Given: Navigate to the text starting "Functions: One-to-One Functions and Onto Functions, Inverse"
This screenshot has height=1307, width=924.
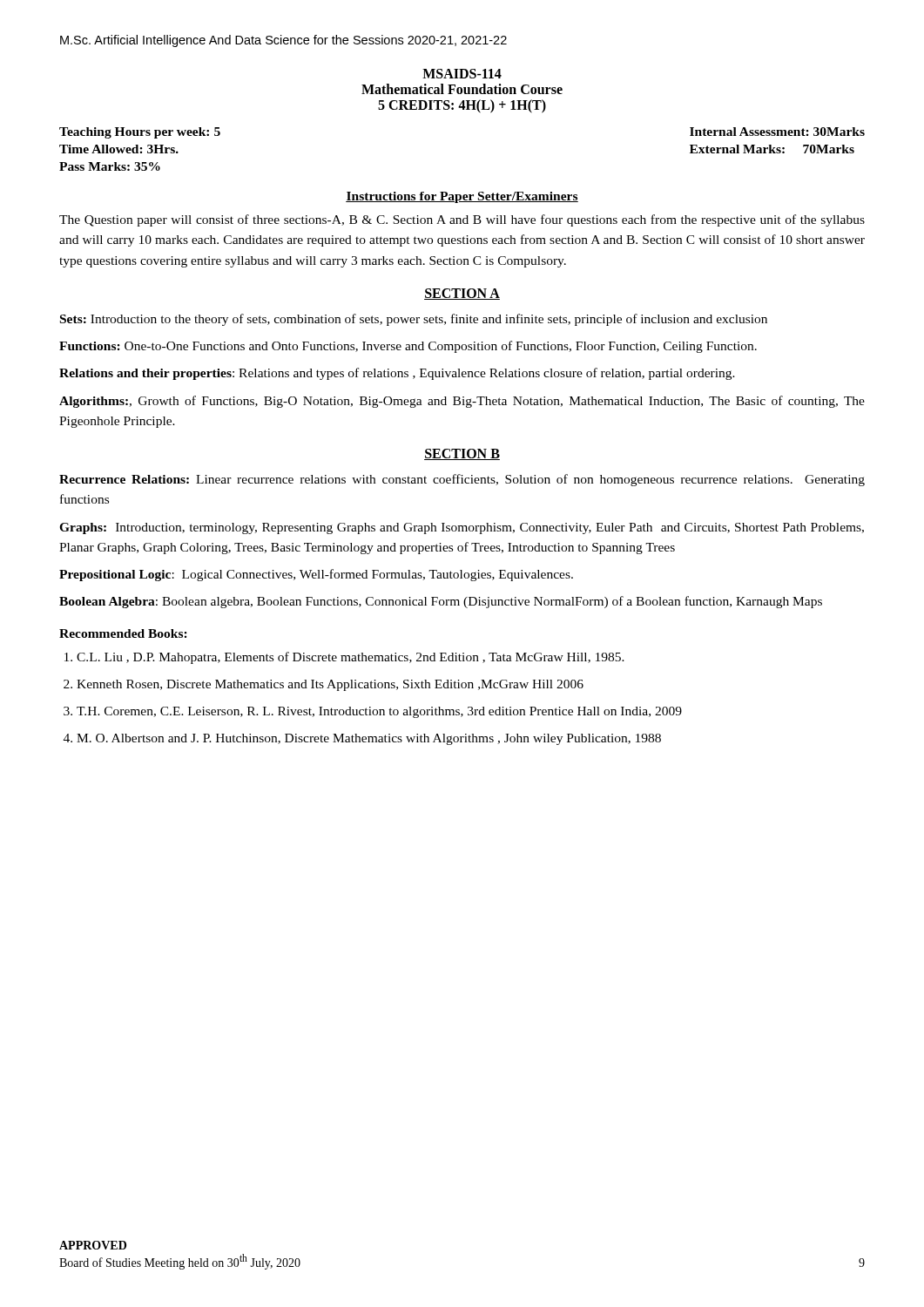Looking at the screenshot, I should pyautogui.click(x=408, y=346).
